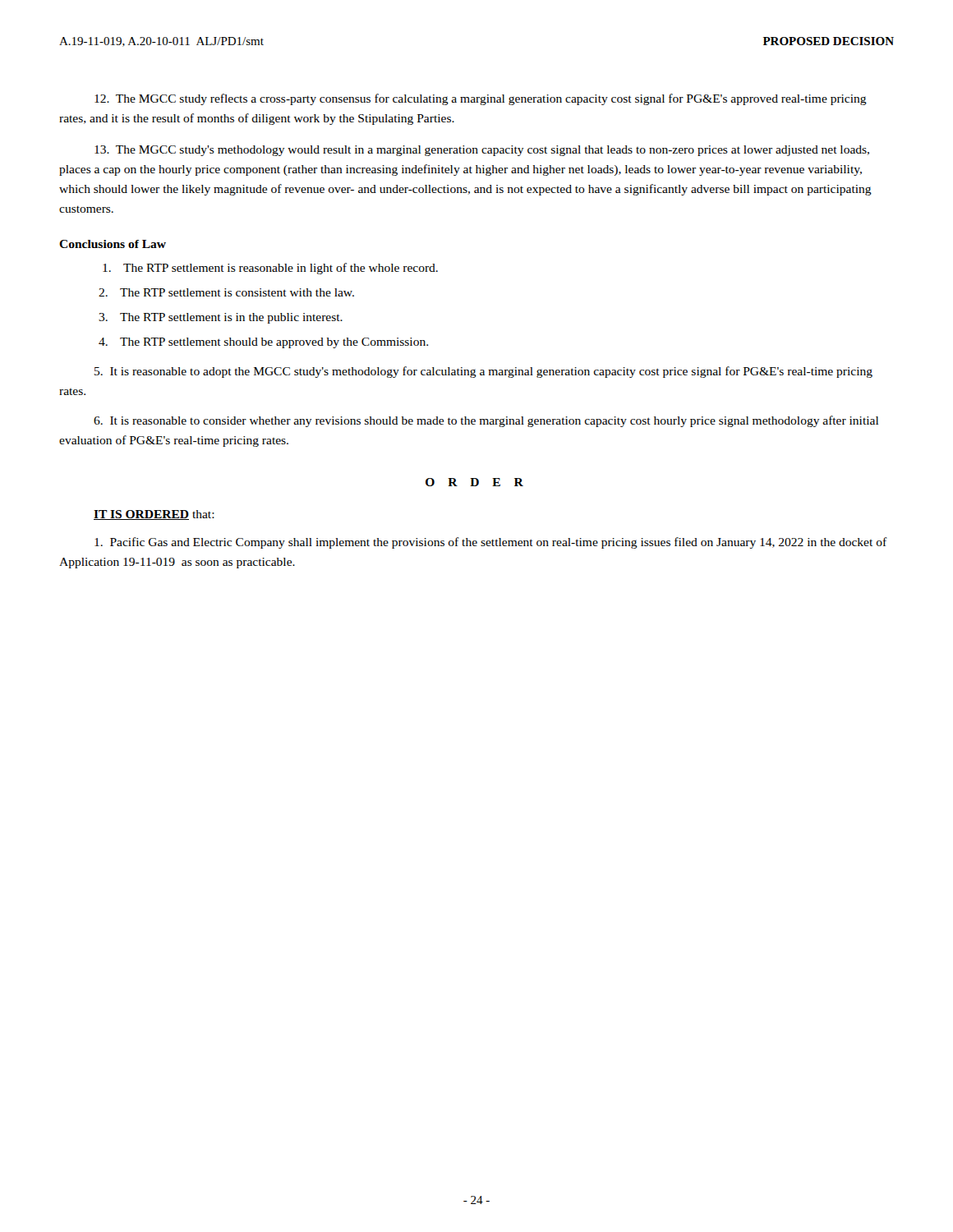Locate the block of text that opens with "3. The RTP settlement is"
This screenshot has height=1232, width=953.
[221, 317]
